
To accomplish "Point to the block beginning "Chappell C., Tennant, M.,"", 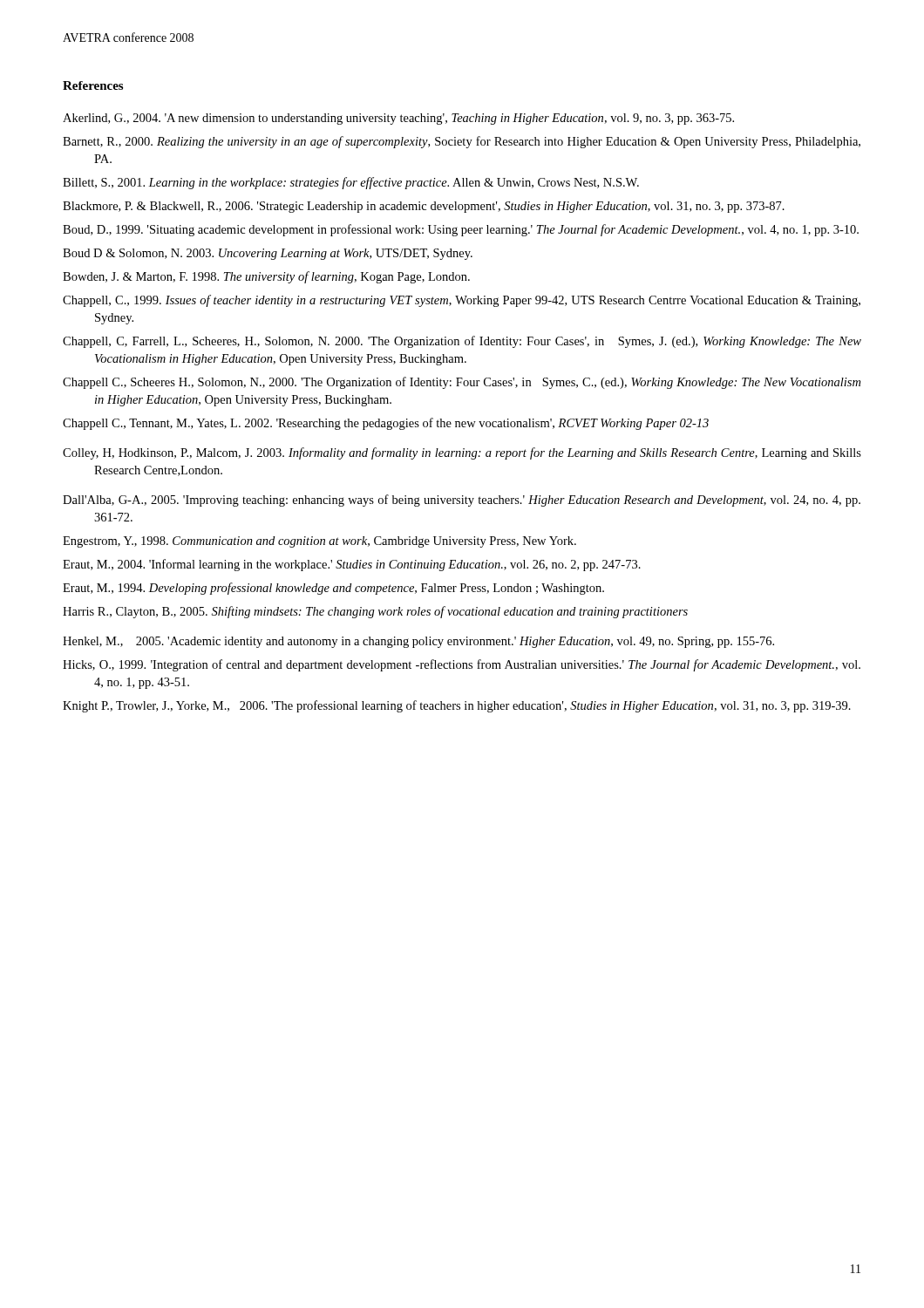I will click(386, 423).
